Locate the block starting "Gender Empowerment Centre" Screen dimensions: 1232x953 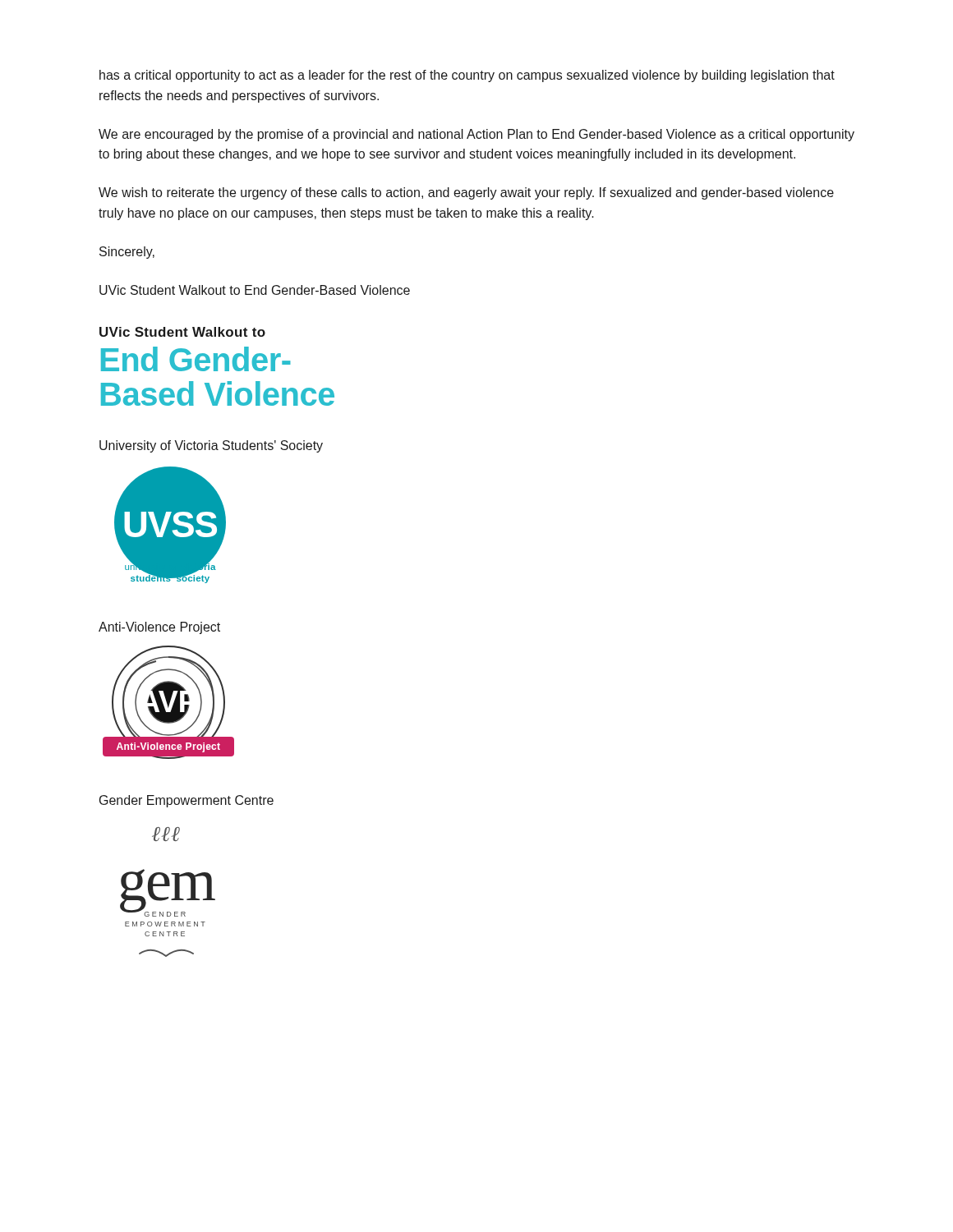point(186,801)
